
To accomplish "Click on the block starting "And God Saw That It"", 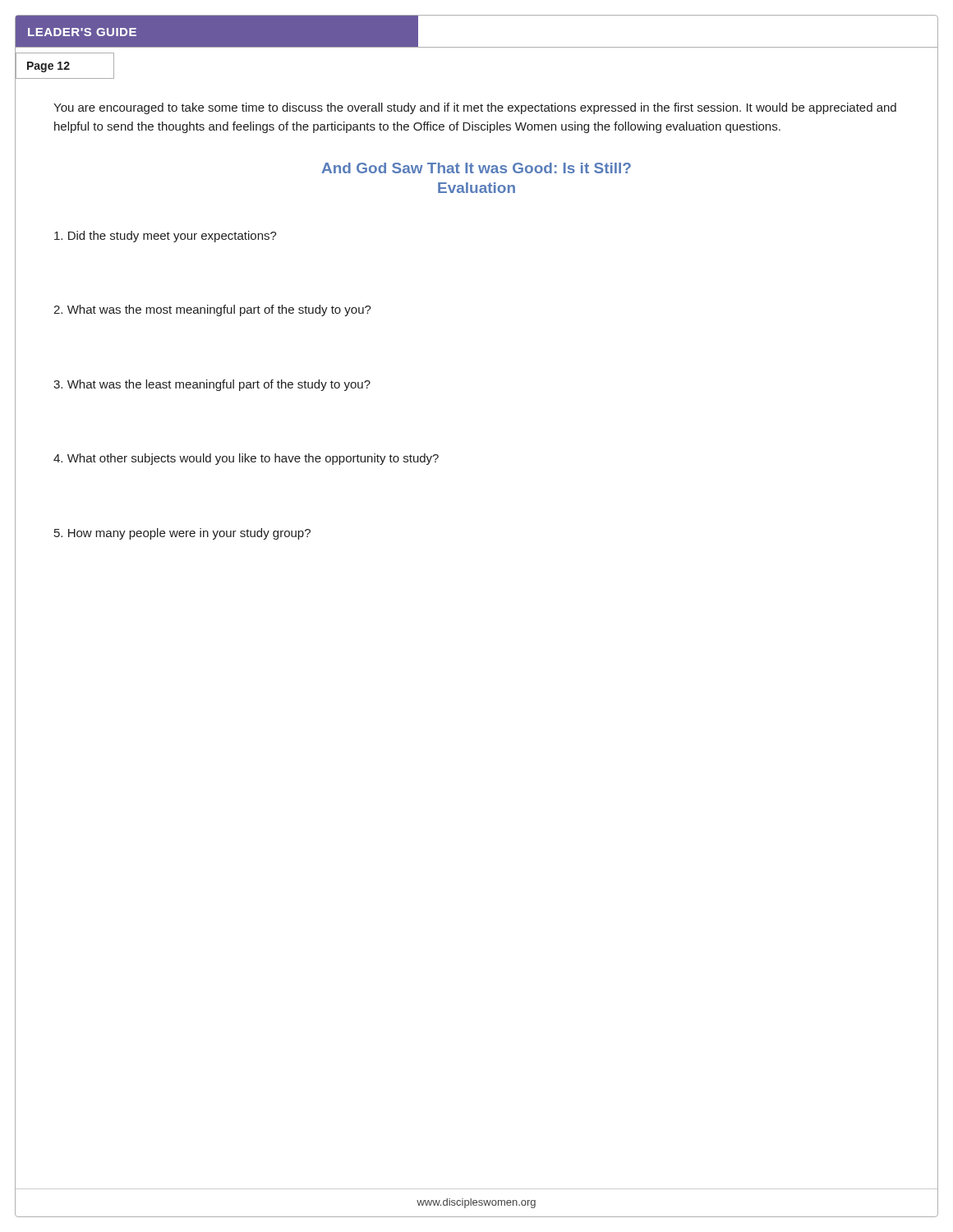I will point(476,178).
